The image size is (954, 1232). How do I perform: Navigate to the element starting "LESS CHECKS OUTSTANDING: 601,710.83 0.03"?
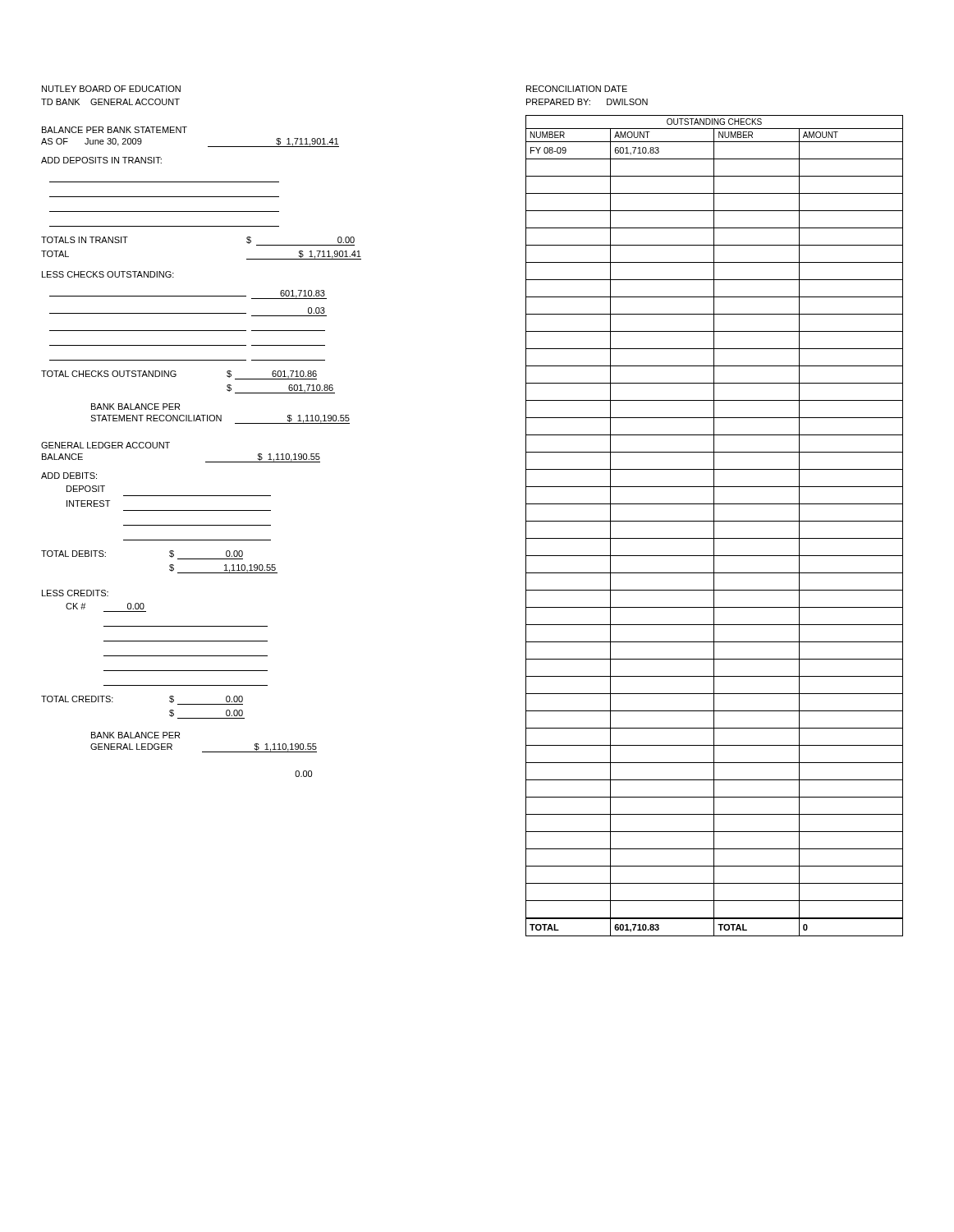tap(263, 315)
